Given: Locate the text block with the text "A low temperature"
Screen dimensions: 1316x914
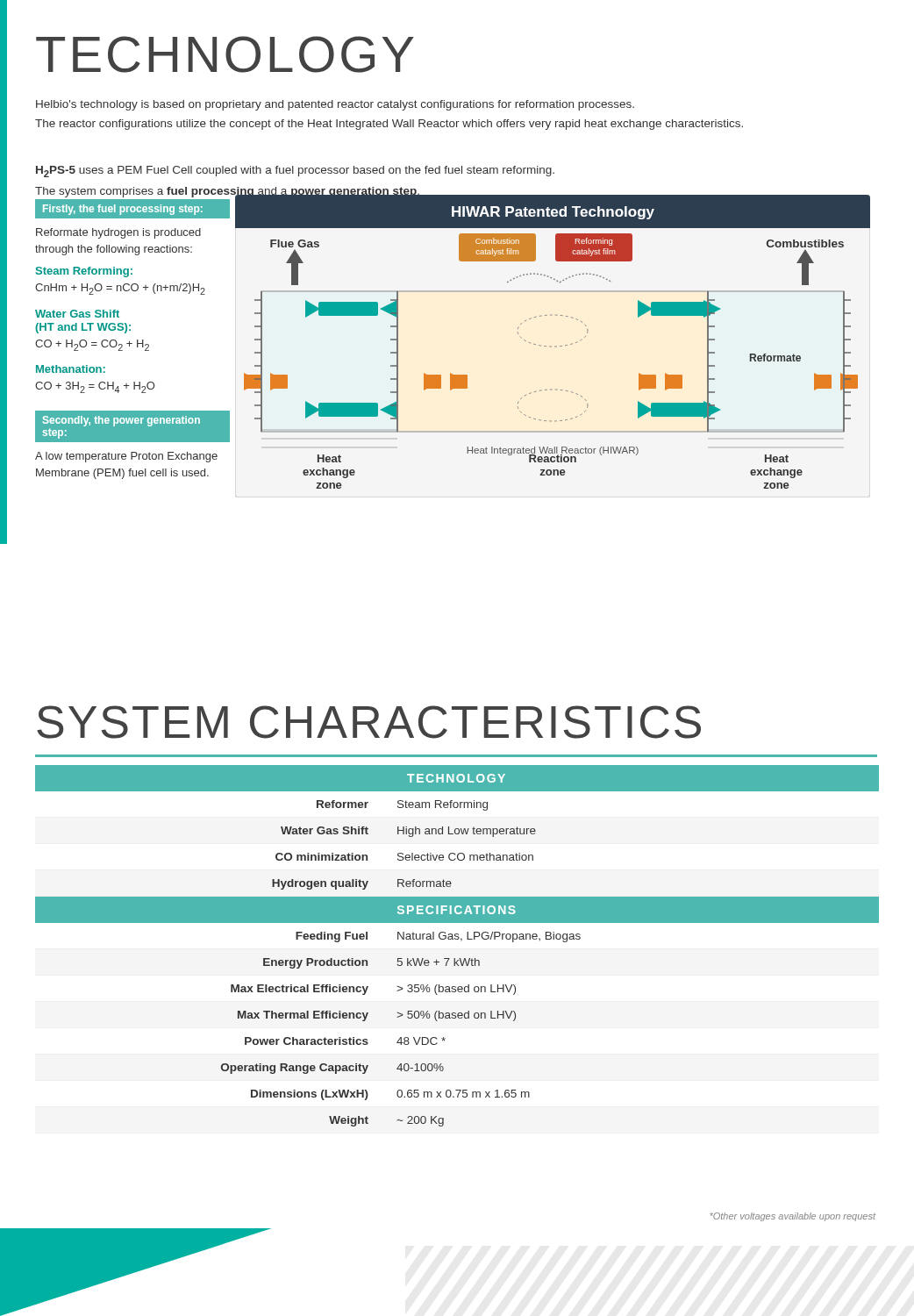Looking at the screenshot, I should 126,464.
